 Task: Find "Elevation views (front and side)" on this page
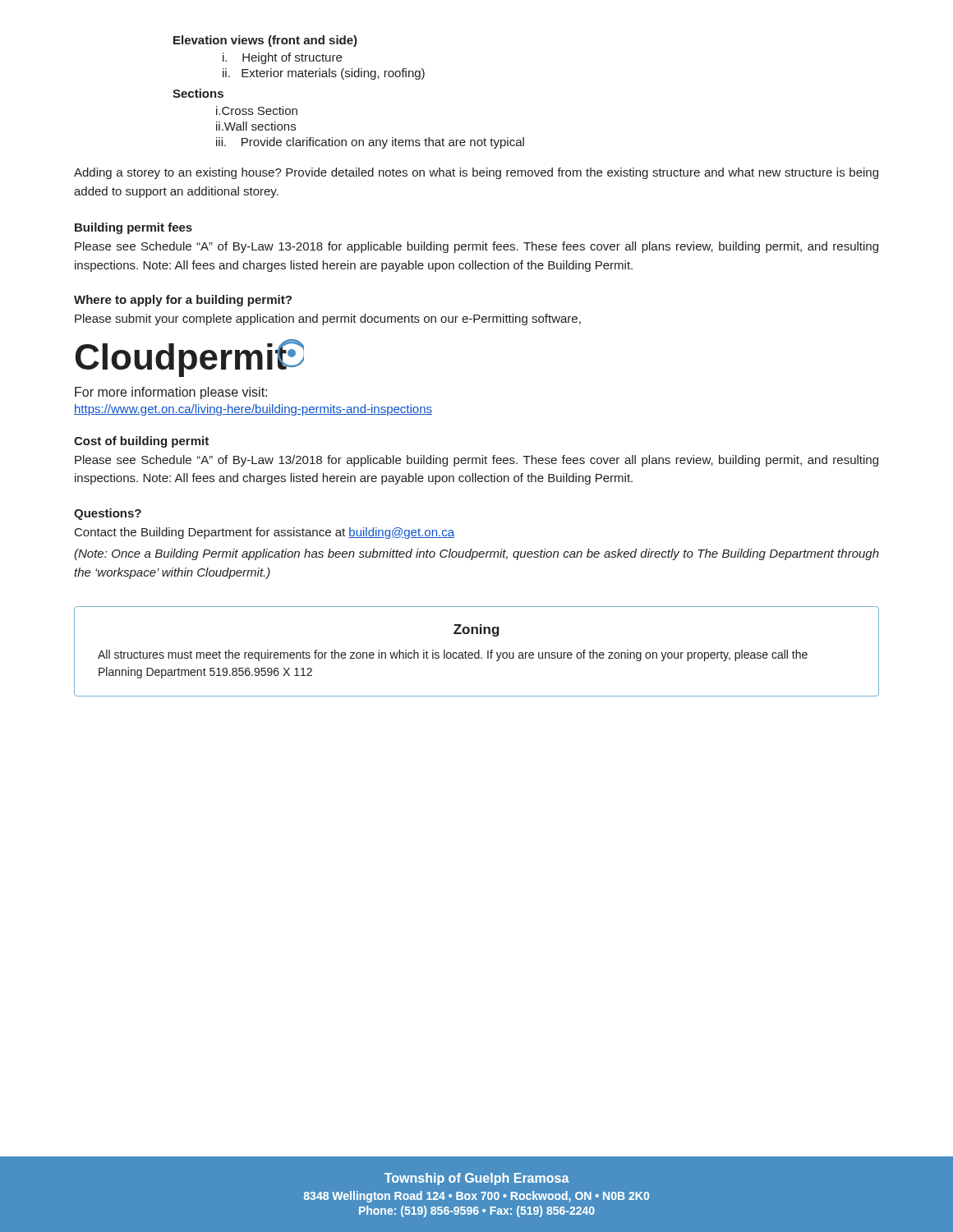(265, 40)
